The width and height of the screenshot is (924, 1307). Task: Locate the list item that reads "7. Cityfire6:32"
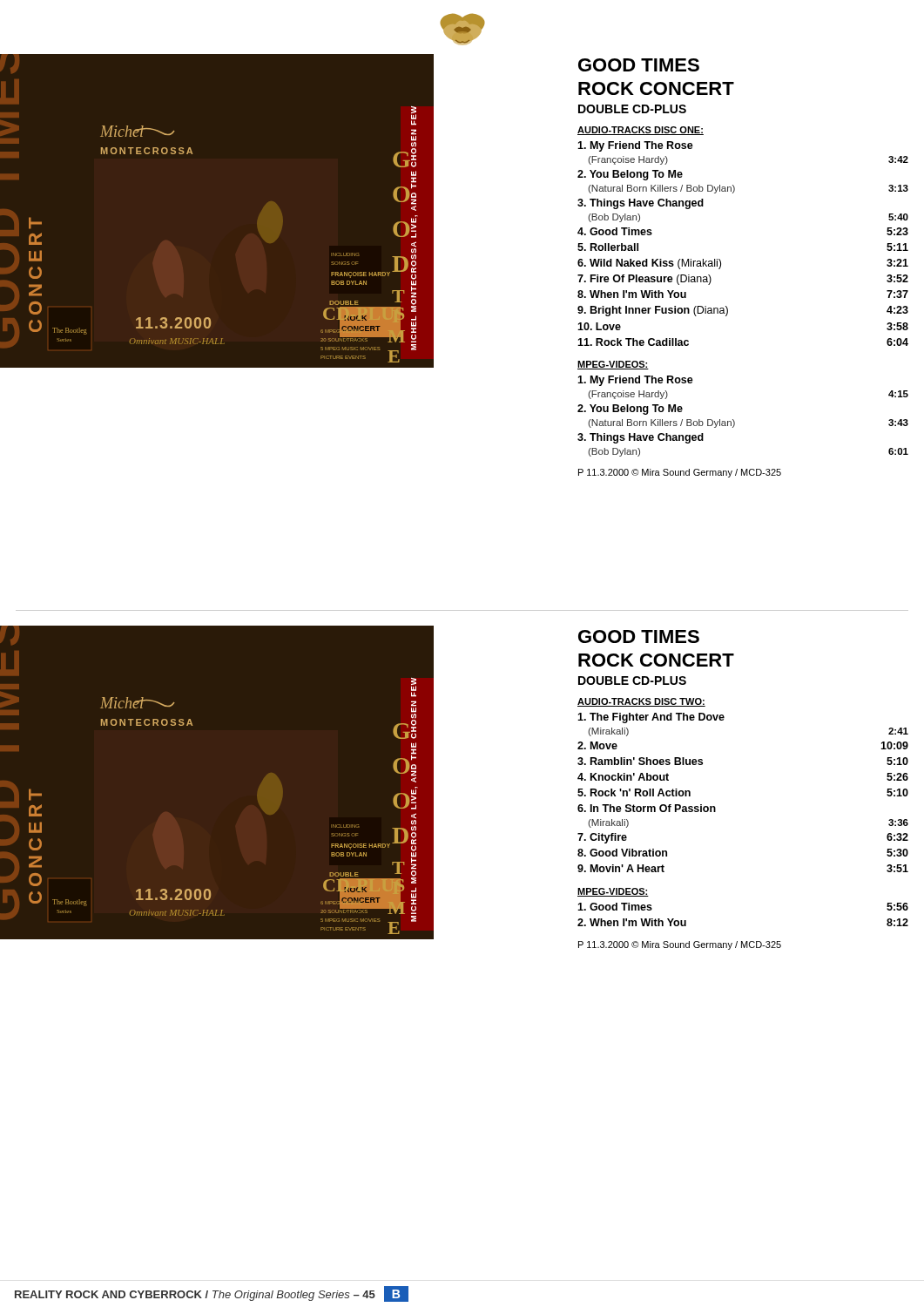(607, 838)
